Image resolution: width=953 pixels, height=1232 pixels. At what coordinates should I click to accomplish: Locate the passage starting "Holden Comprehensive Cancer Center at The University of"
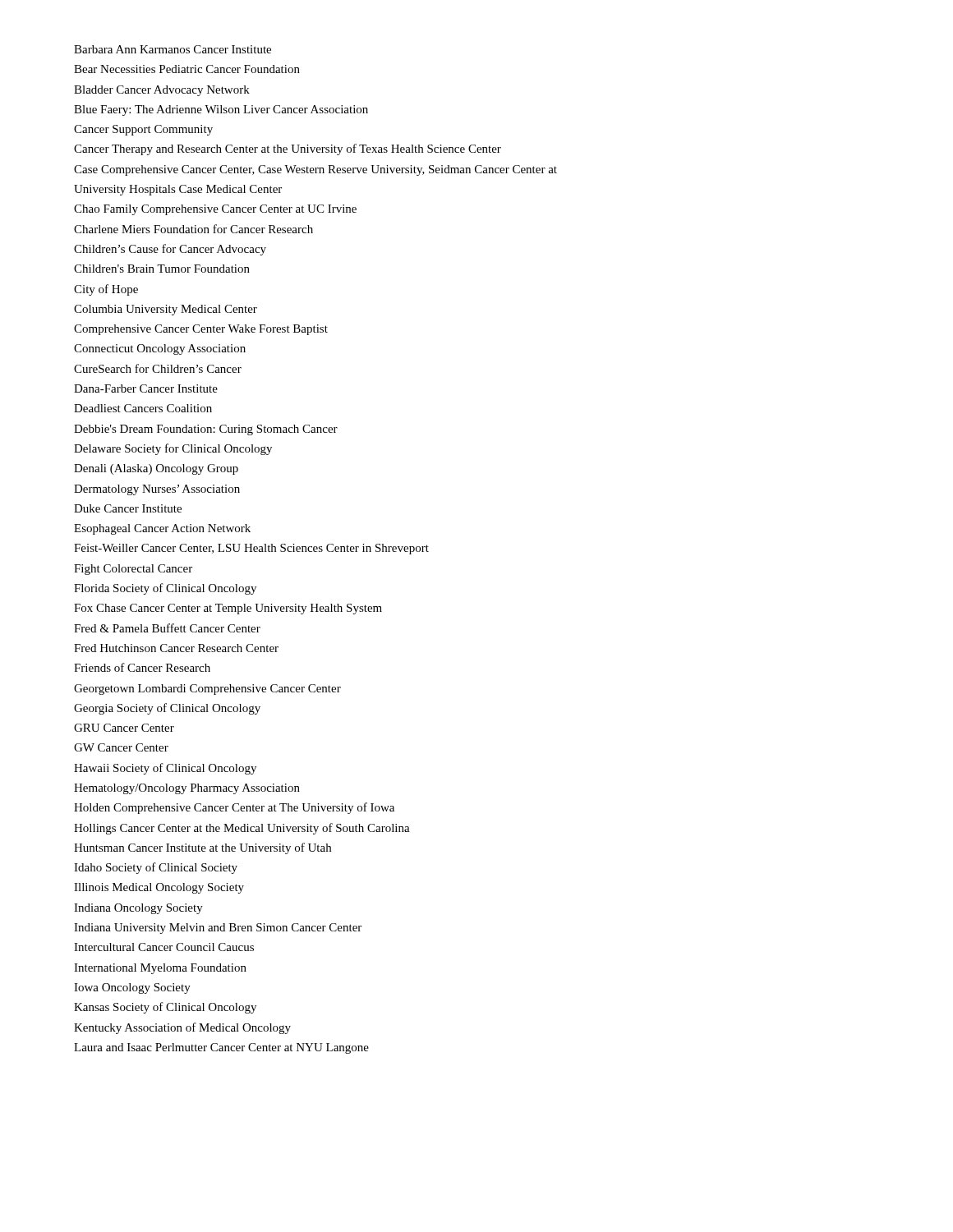(234, 808)
